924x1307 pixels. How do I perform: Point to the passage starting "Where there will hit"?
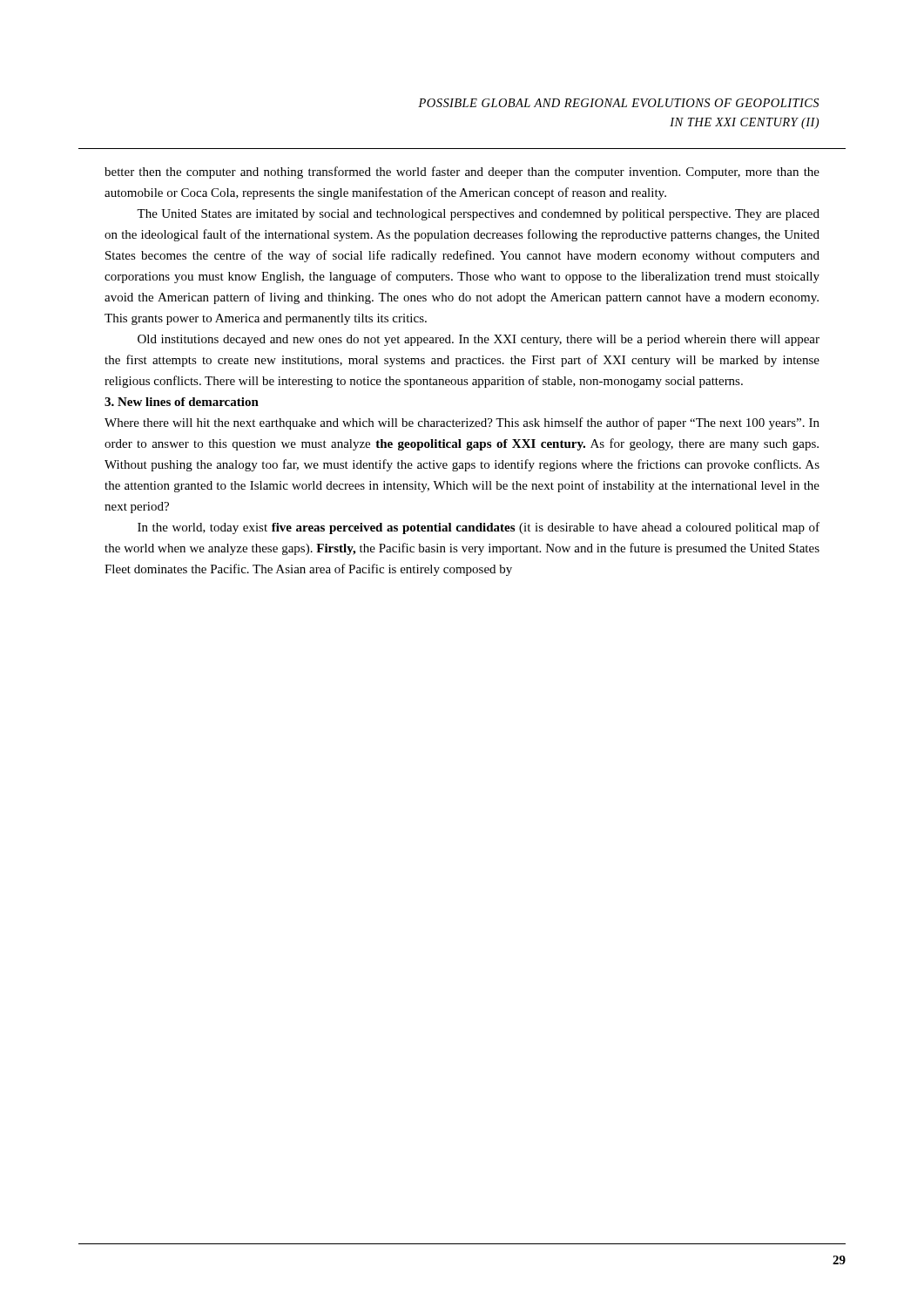click(462, 464)
